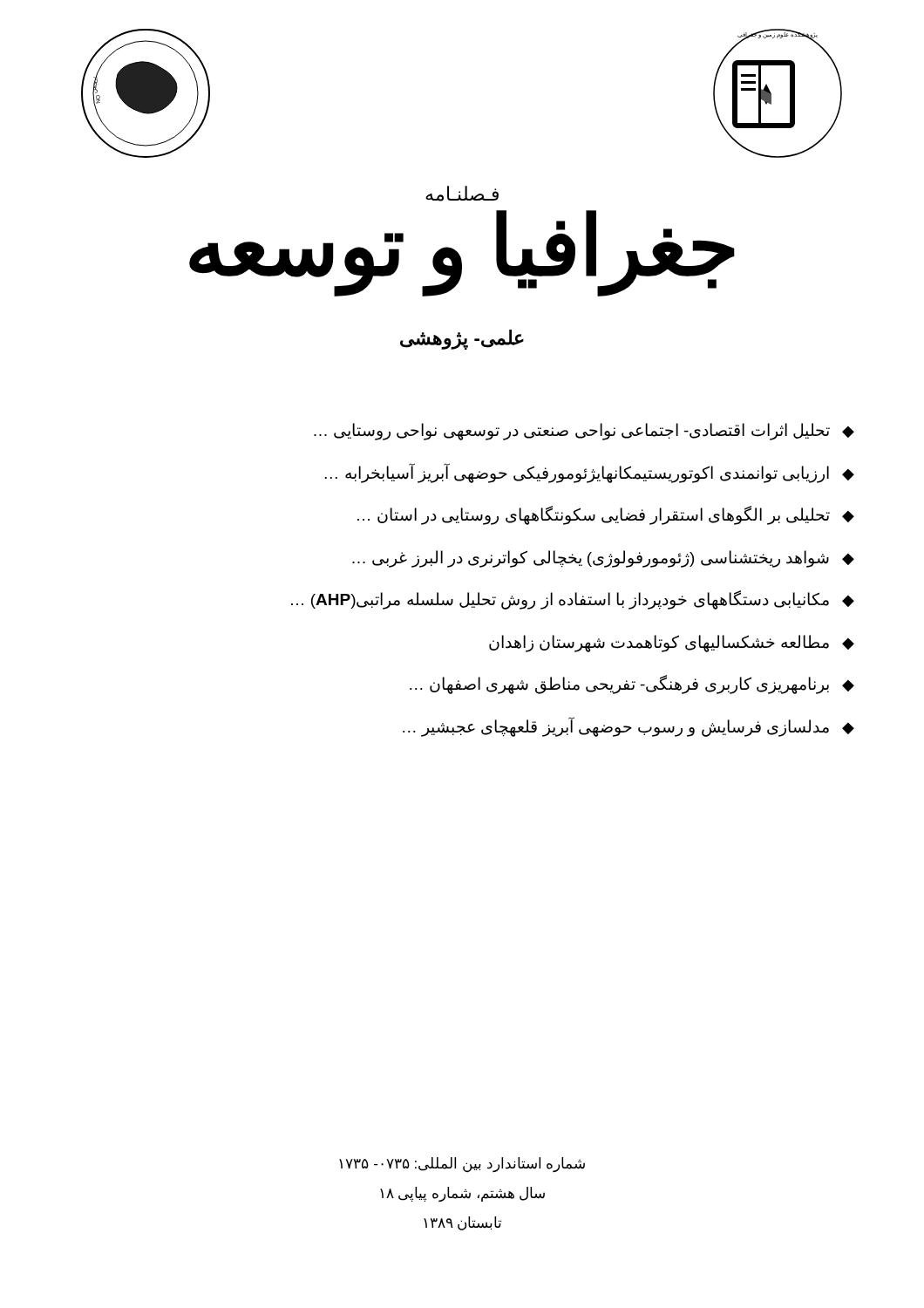924x1308 pixels.
Task: Locate the list item containing "◆ مطالعه خشکسالیهای کوتاهمدت شهرستان زاهدان"
Action: (x=672, y=644)
